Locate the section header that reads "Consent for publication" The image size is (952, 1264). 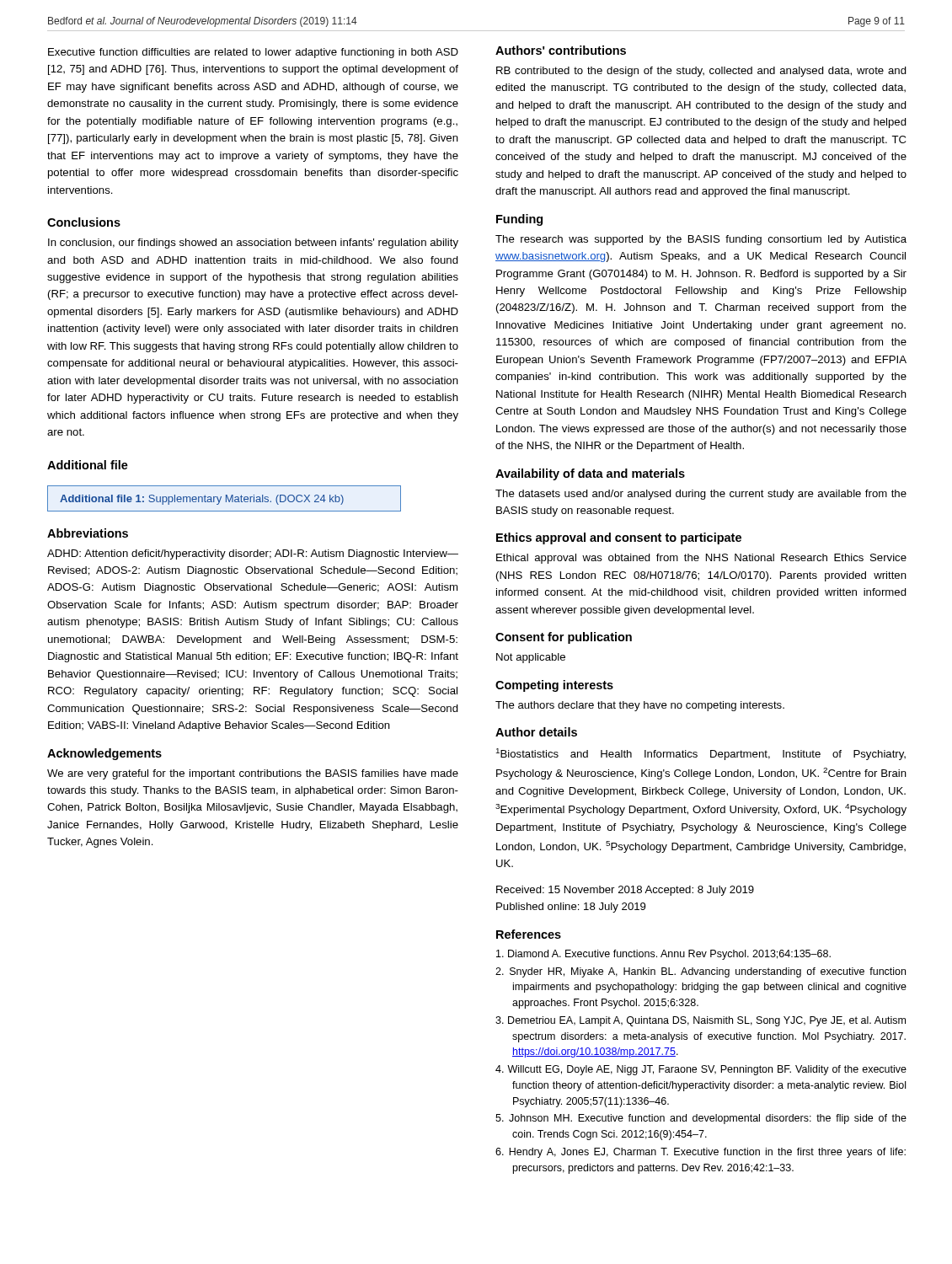[564, 637]
